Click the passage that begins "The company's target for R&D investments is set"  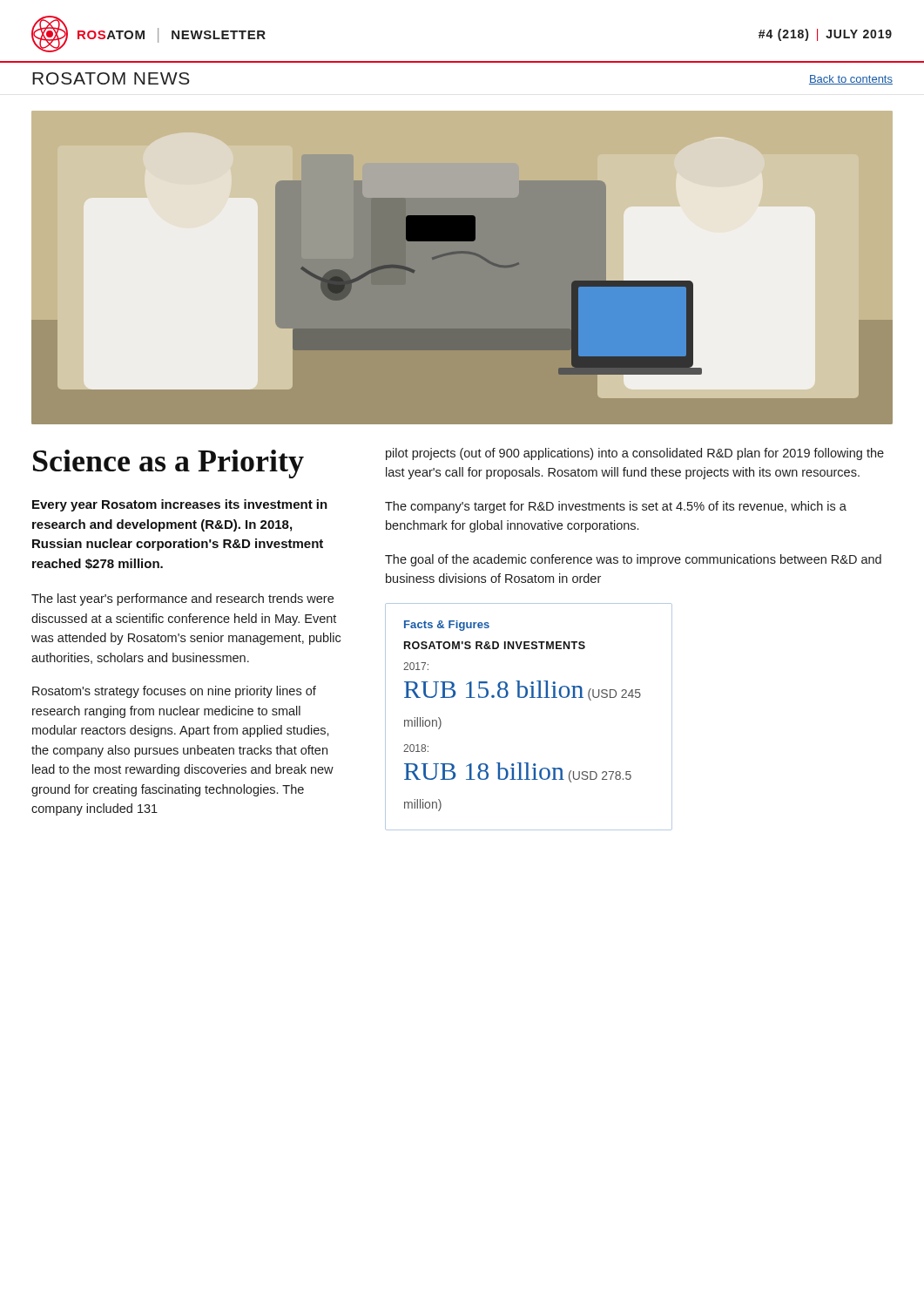click(639, 516)
